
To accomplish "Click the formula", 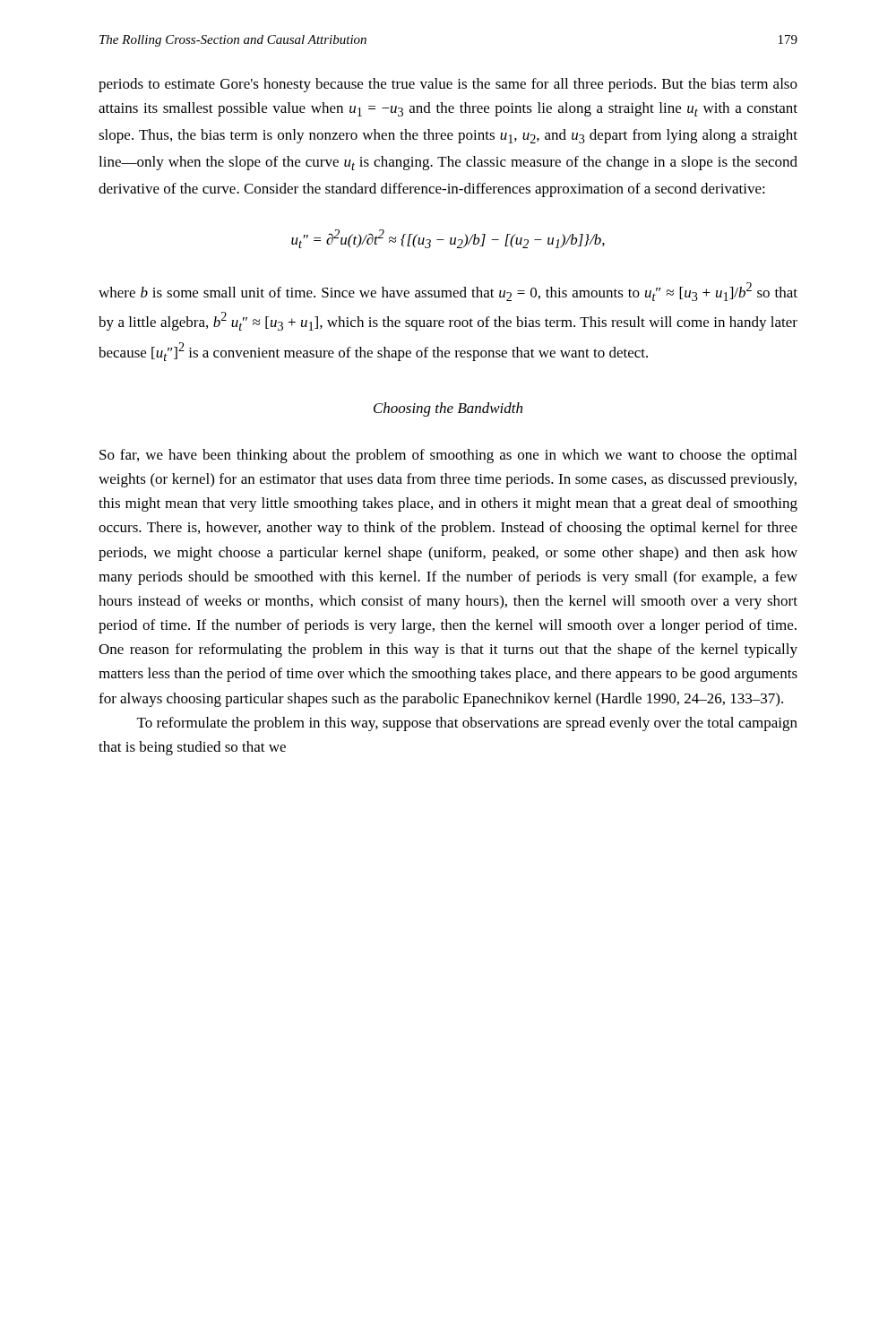I will pos(448,238).
